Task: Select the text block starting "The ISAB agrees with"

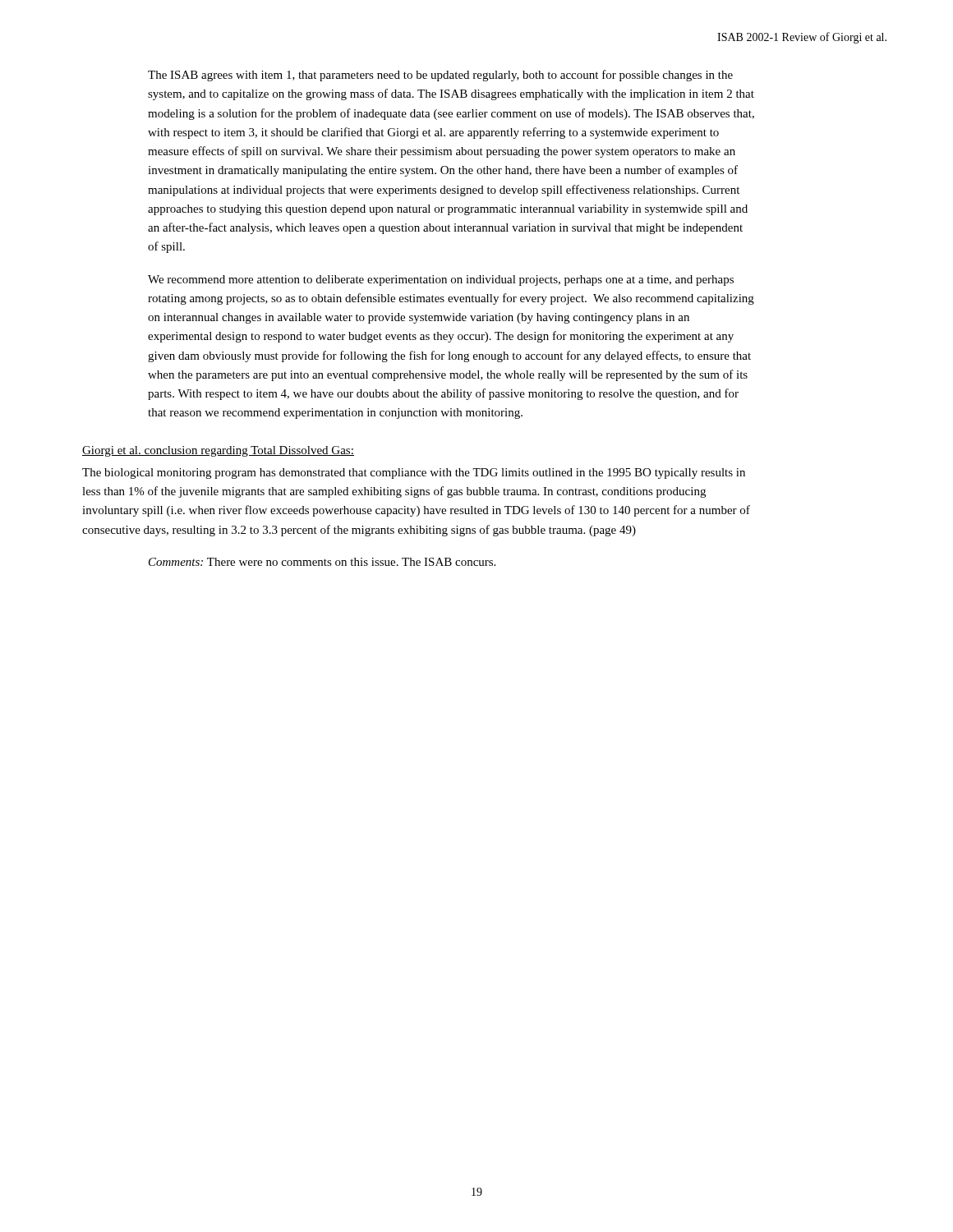Action: 451,161
